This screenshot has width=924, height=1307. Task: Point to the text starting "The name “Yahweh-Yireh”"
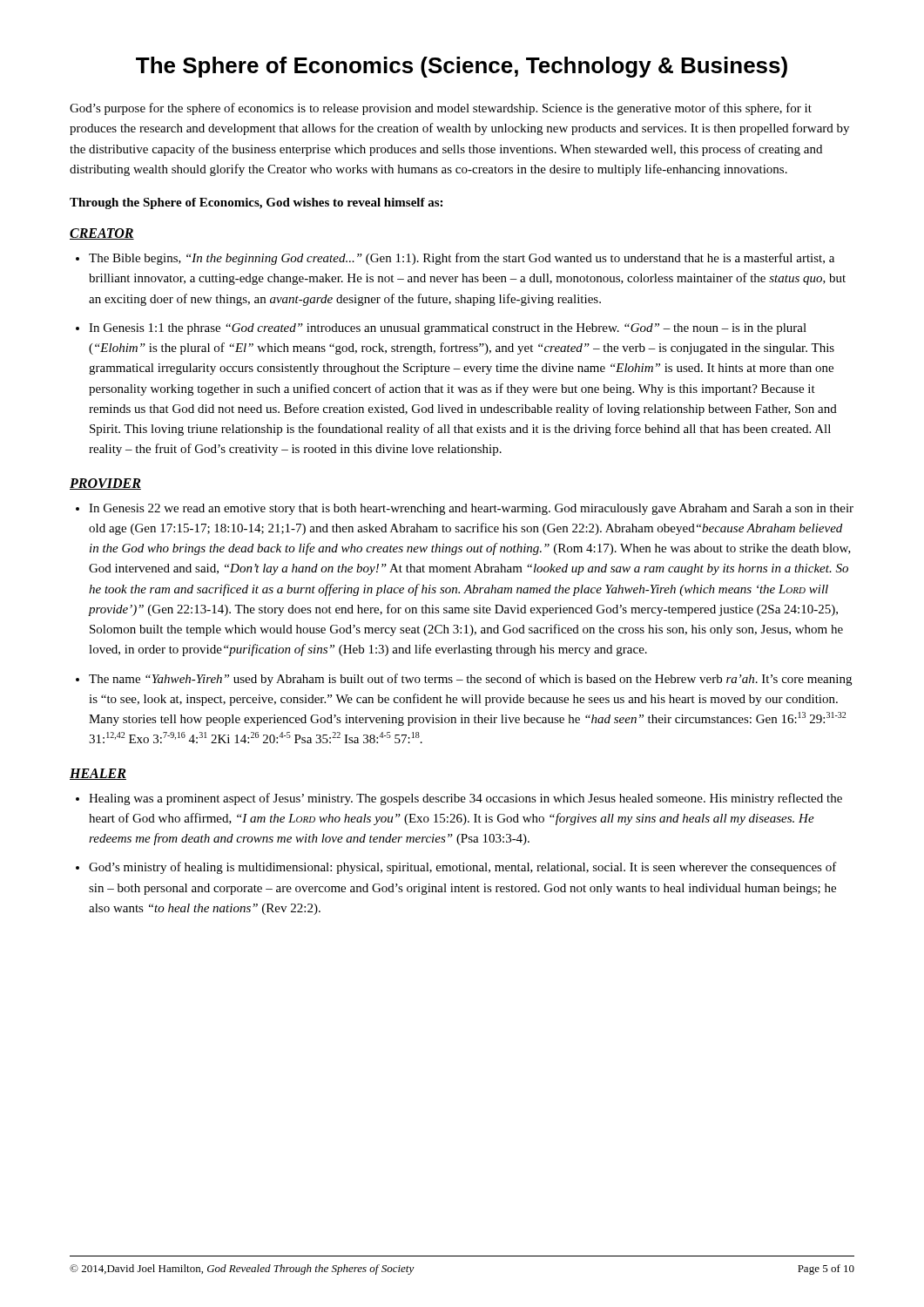pyautogui.click(x=472, y=709)
